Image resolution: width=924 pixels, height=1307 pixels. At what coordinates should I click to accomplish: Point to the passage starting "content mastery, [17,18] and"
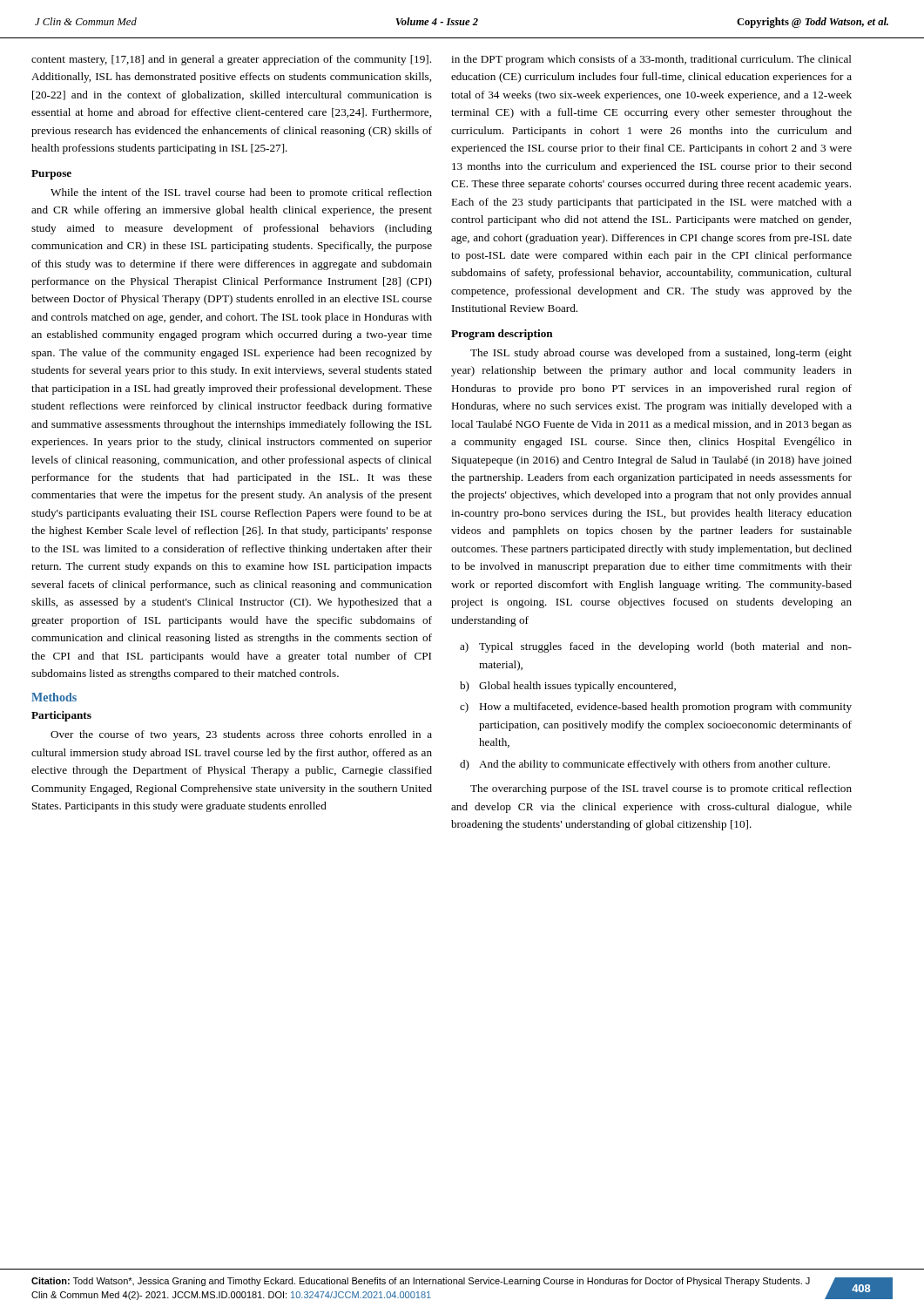[x=232, y=104]
